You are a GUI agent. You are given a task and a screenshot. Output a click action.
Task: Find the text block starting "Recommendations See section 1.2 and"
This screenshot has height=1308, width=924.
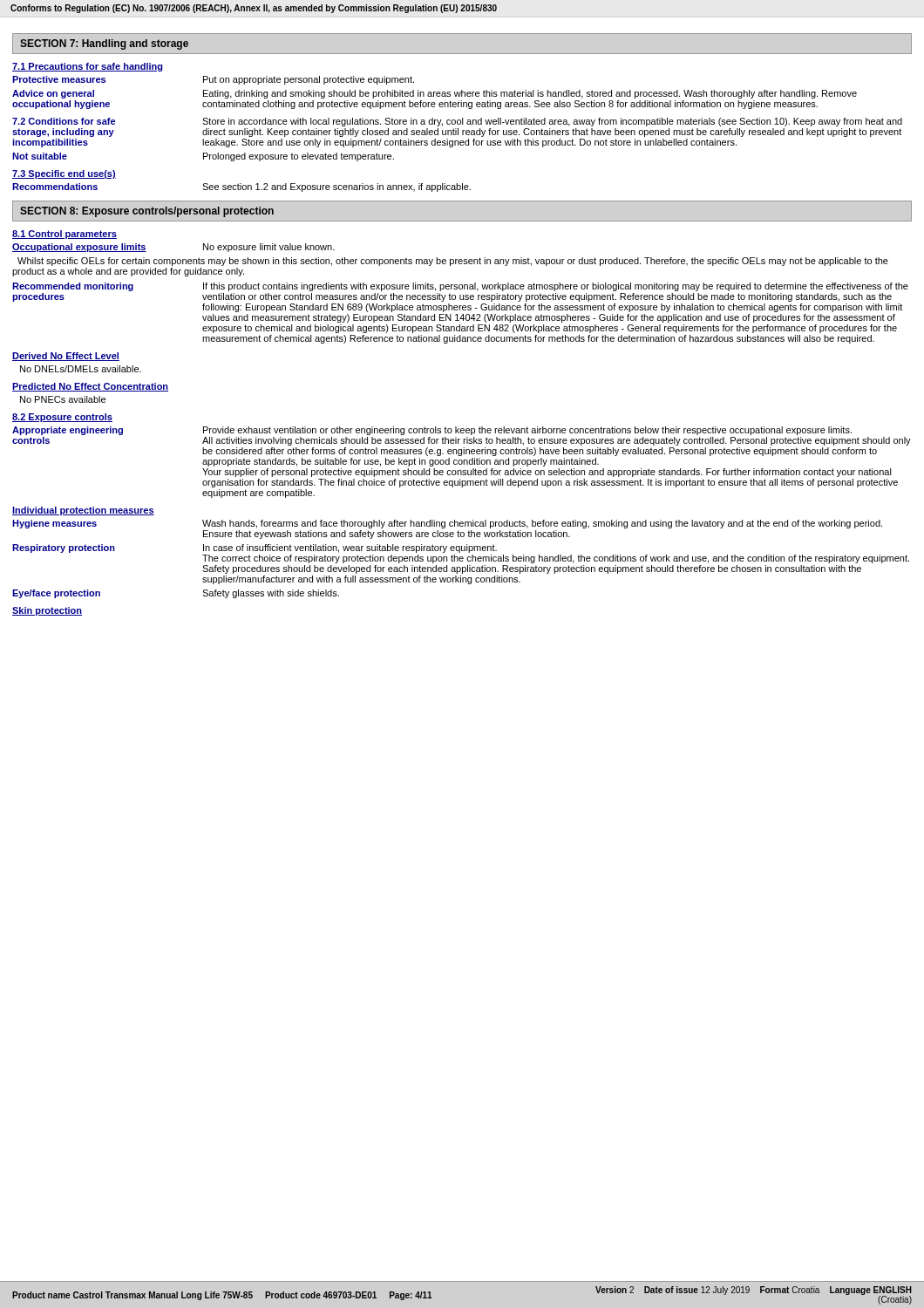pos(462,187)
